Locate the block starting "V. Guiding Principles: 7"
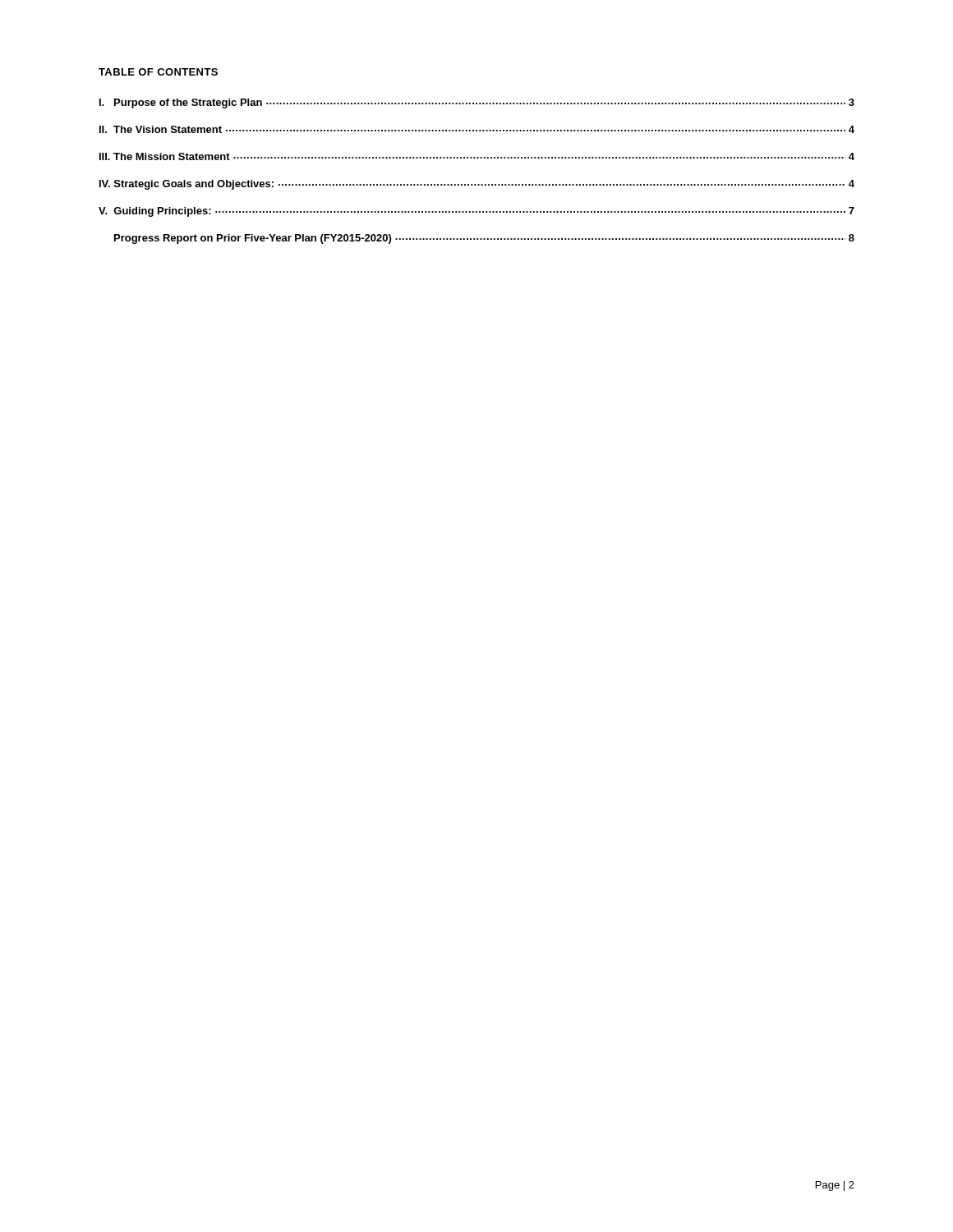The height and width of the screenshot is (1232, 953). 476,211
